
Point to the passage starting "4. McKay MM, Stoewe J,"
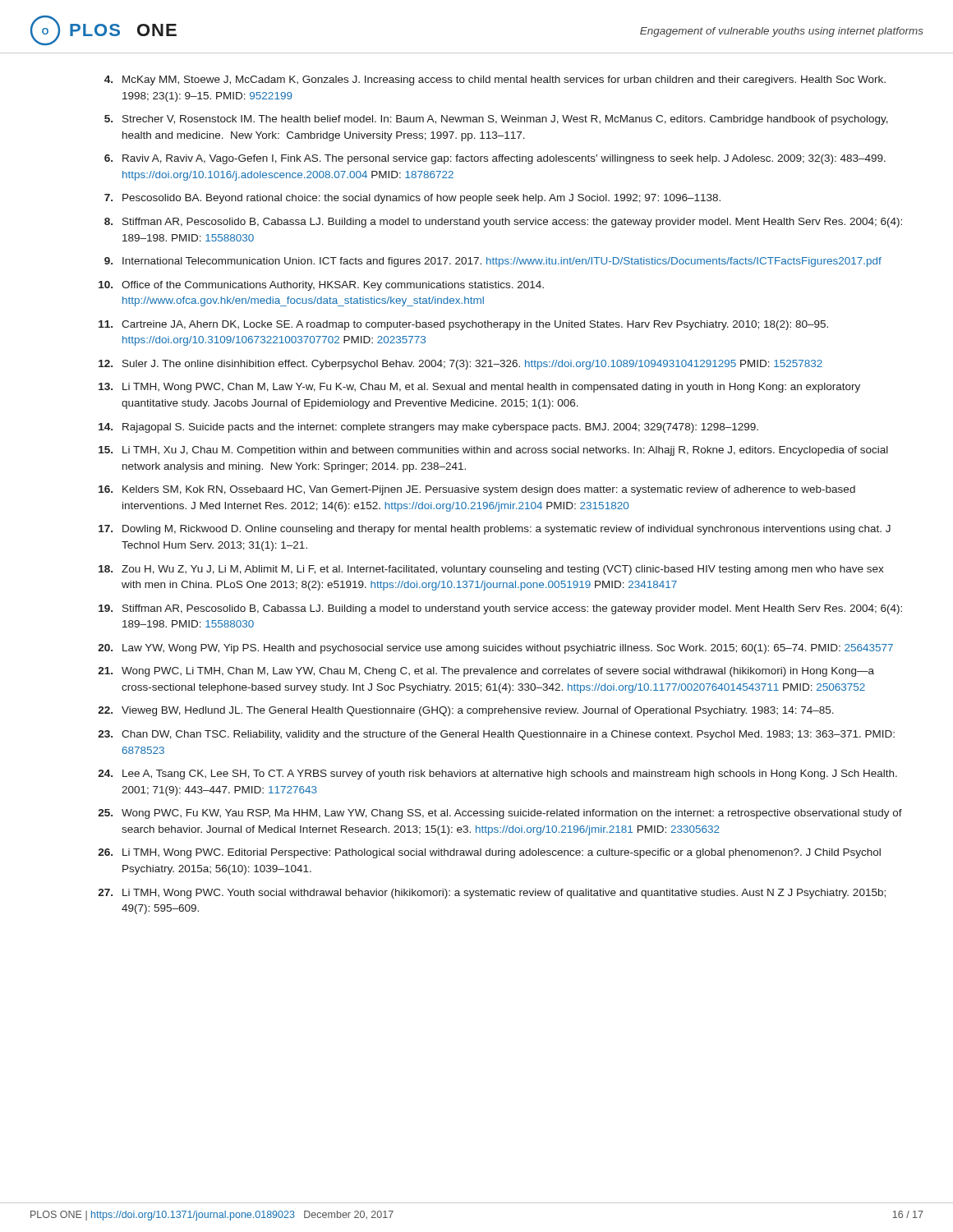tap(493, 88)
